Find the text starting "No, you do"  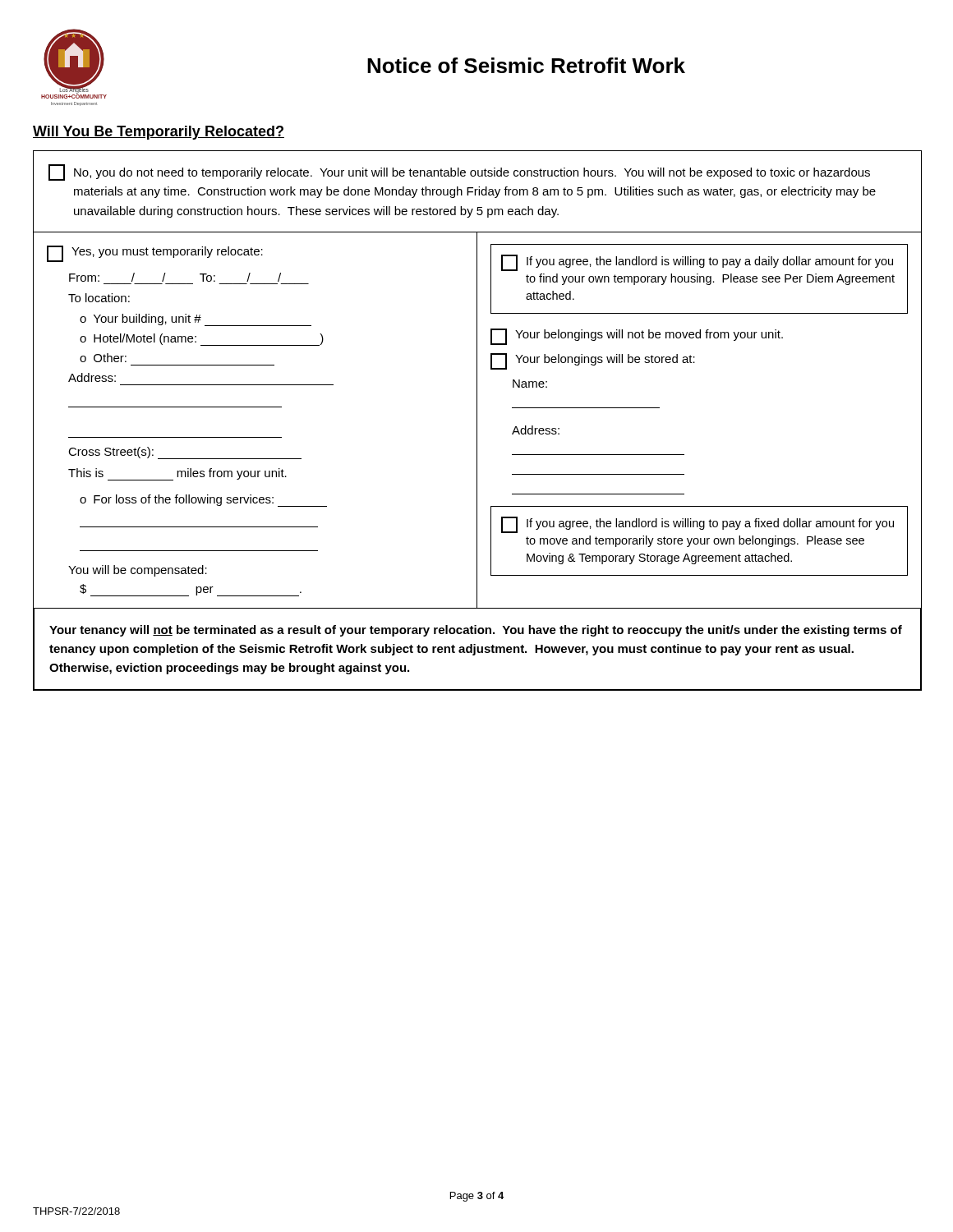click(x=477, y=191)
